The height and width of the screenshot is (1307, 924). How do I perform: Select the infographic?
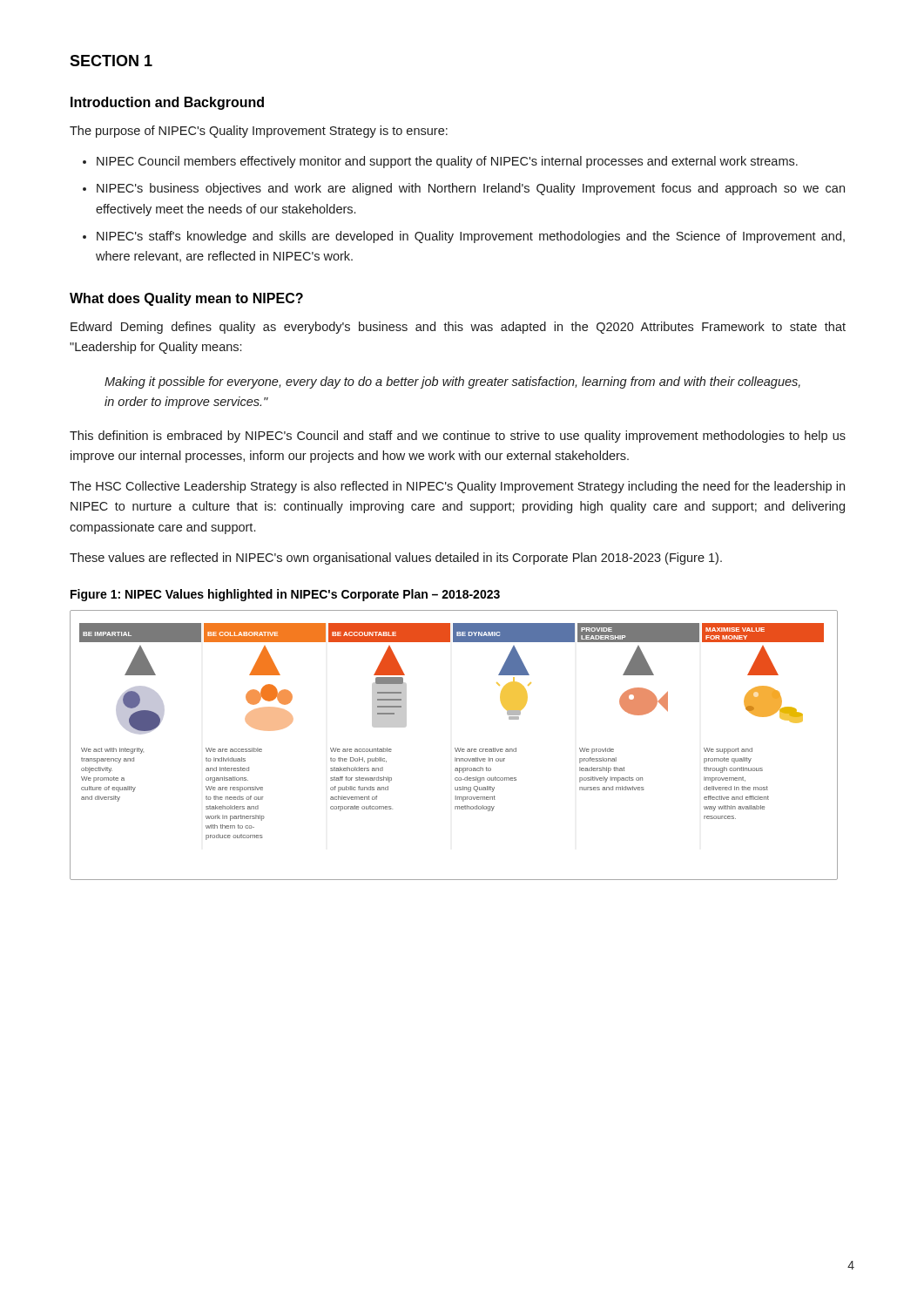pos(453,745)
